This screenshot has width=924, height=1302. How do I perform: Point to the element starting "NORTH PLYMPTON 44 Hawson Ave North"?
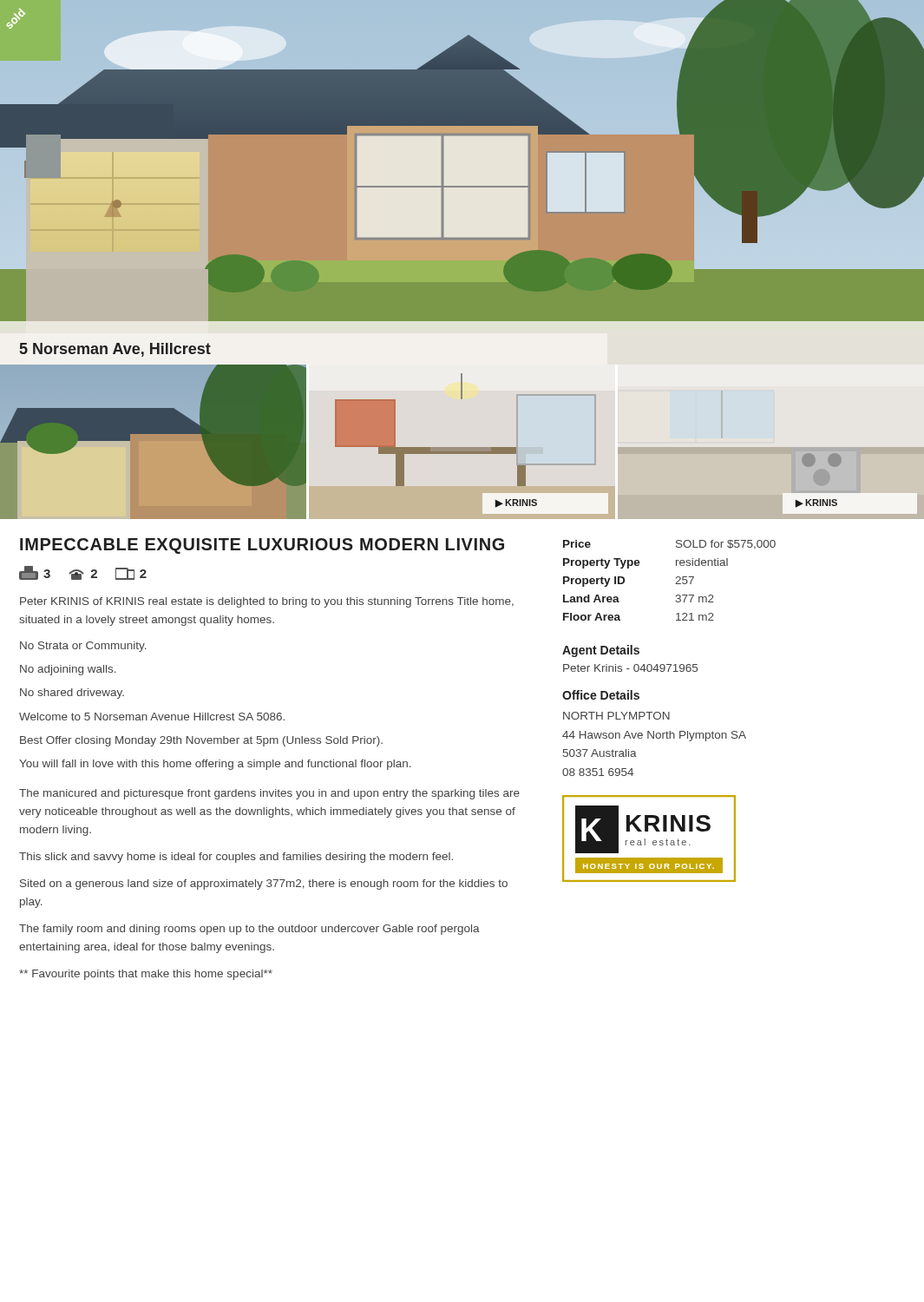coord(654,744)
